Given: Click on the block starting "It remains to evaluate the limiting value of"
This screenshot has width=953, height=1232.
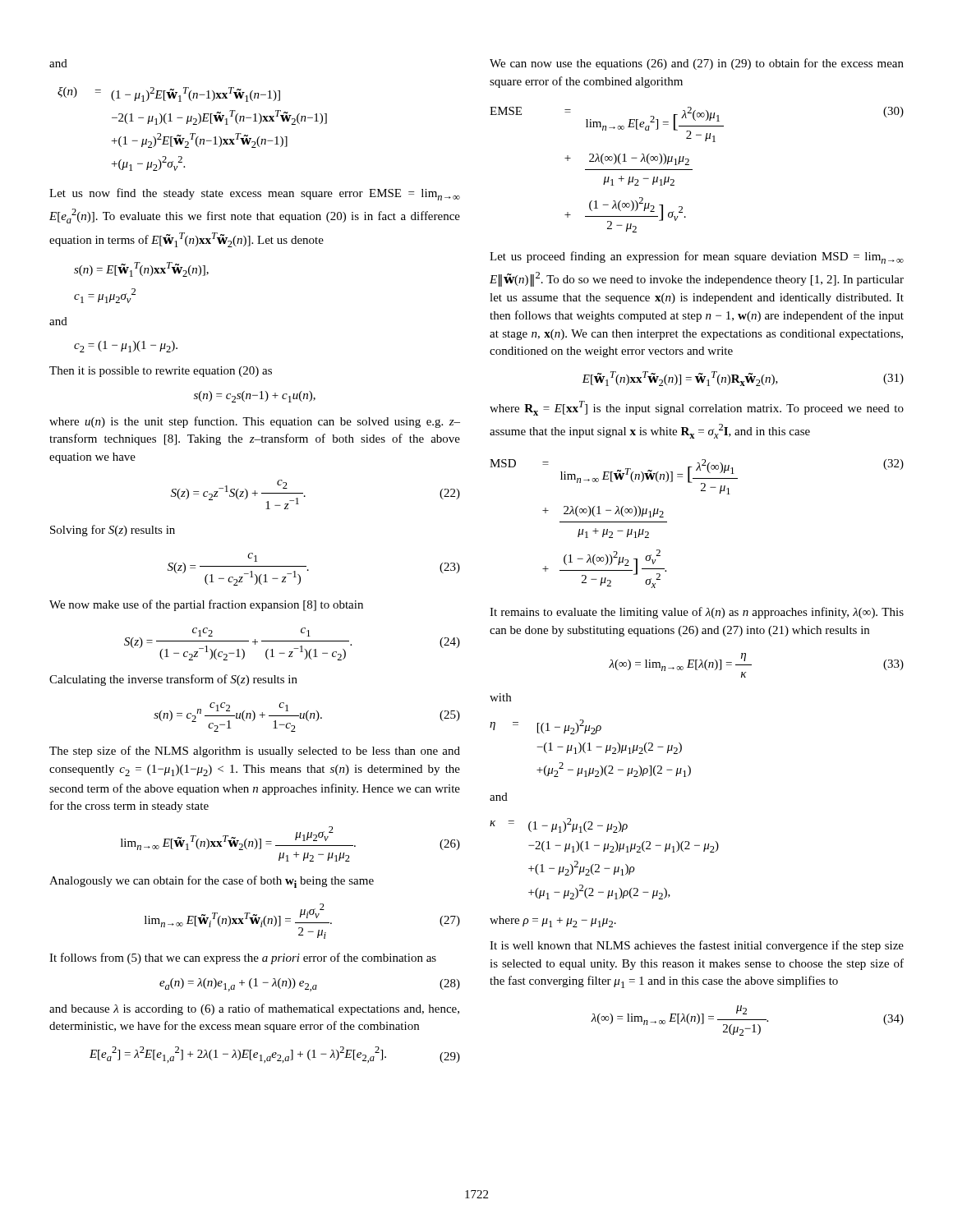Looking at the screenshot, I should [697, 621].
